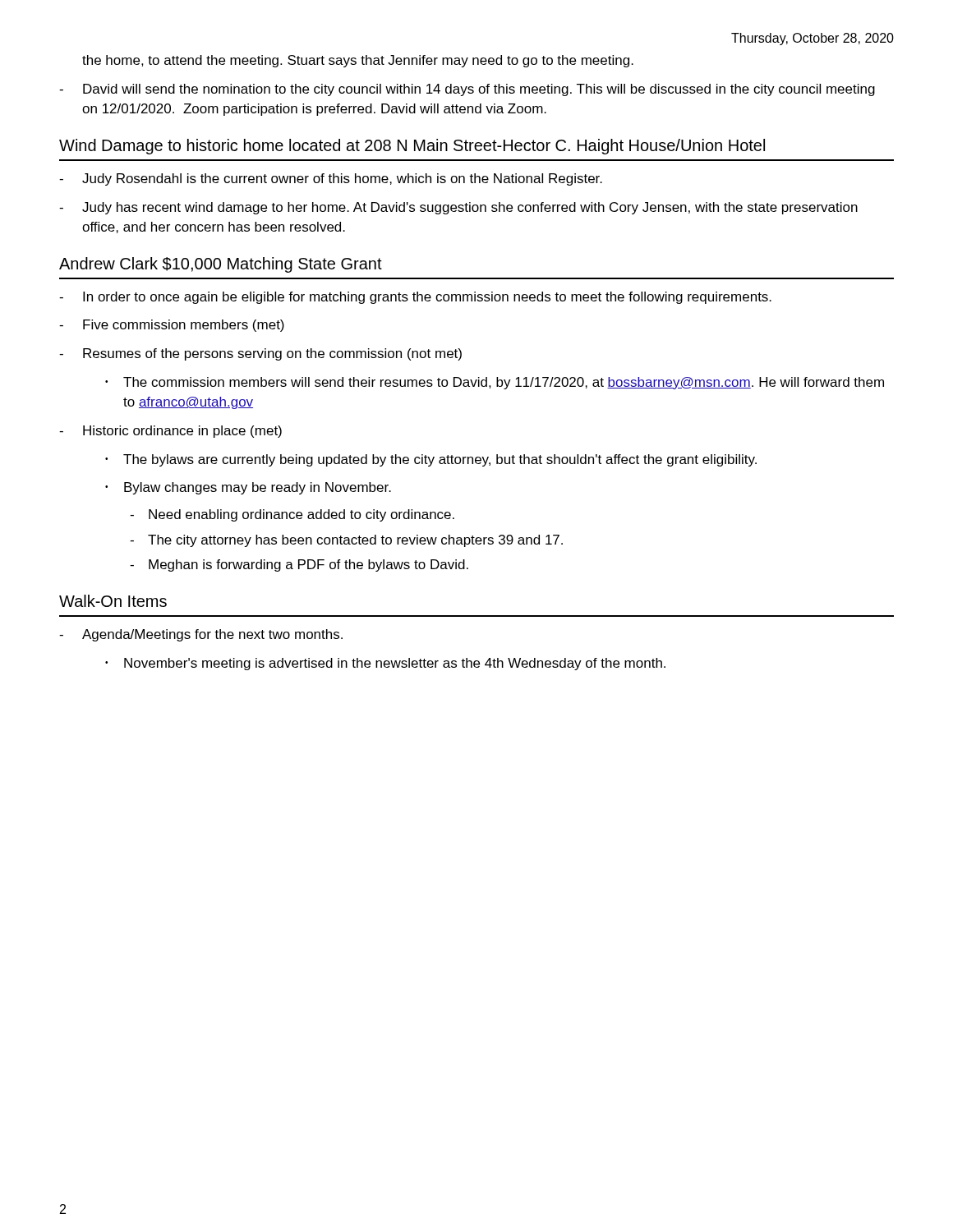This screenshot has height=1232, width=953.
Task: Locate the block of text that opens with "- Judy has recent wind"
Action: coord(476,218)
